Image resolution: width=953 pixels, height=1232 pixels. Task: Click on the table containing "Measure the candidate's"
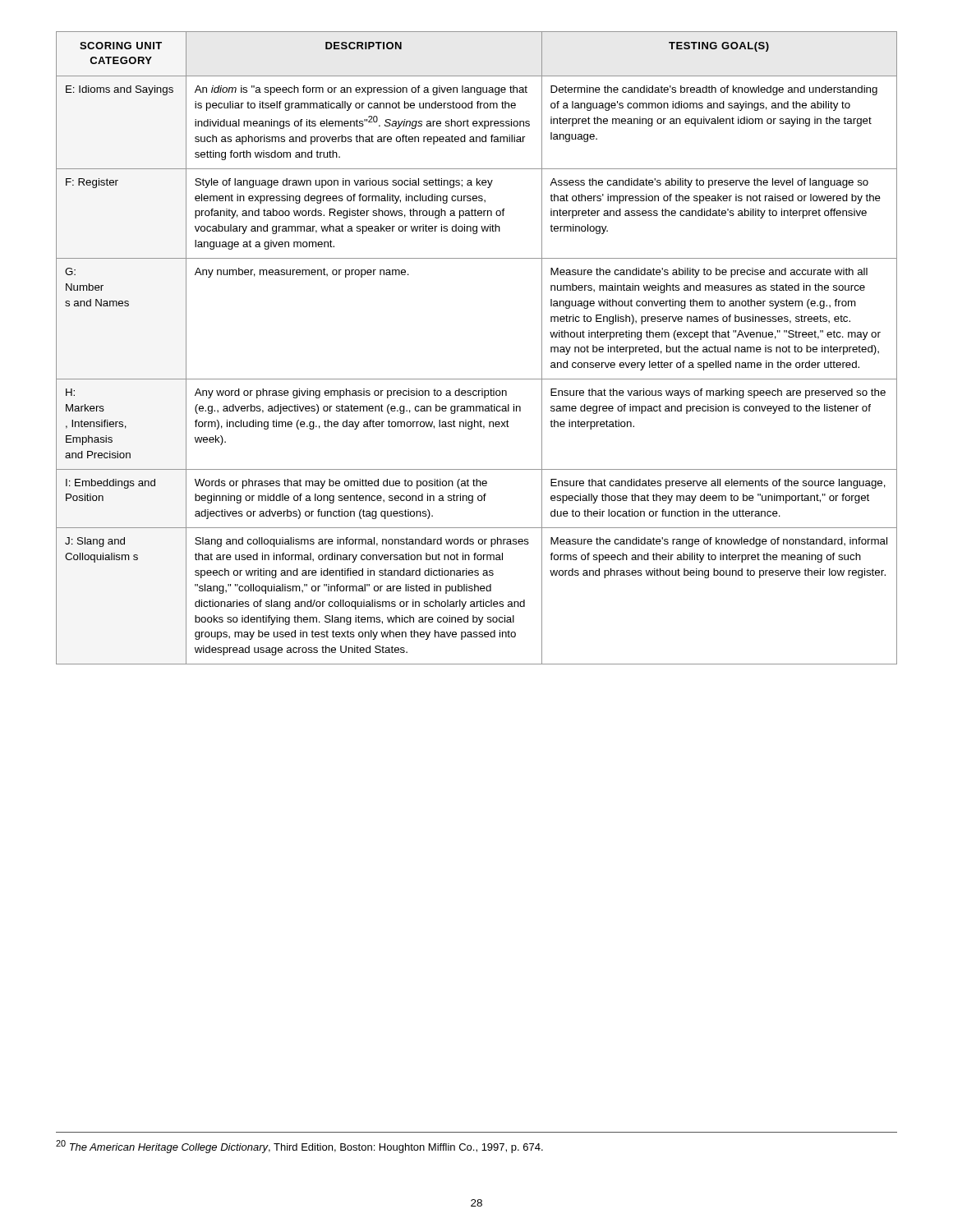click(x=476, y=348)
